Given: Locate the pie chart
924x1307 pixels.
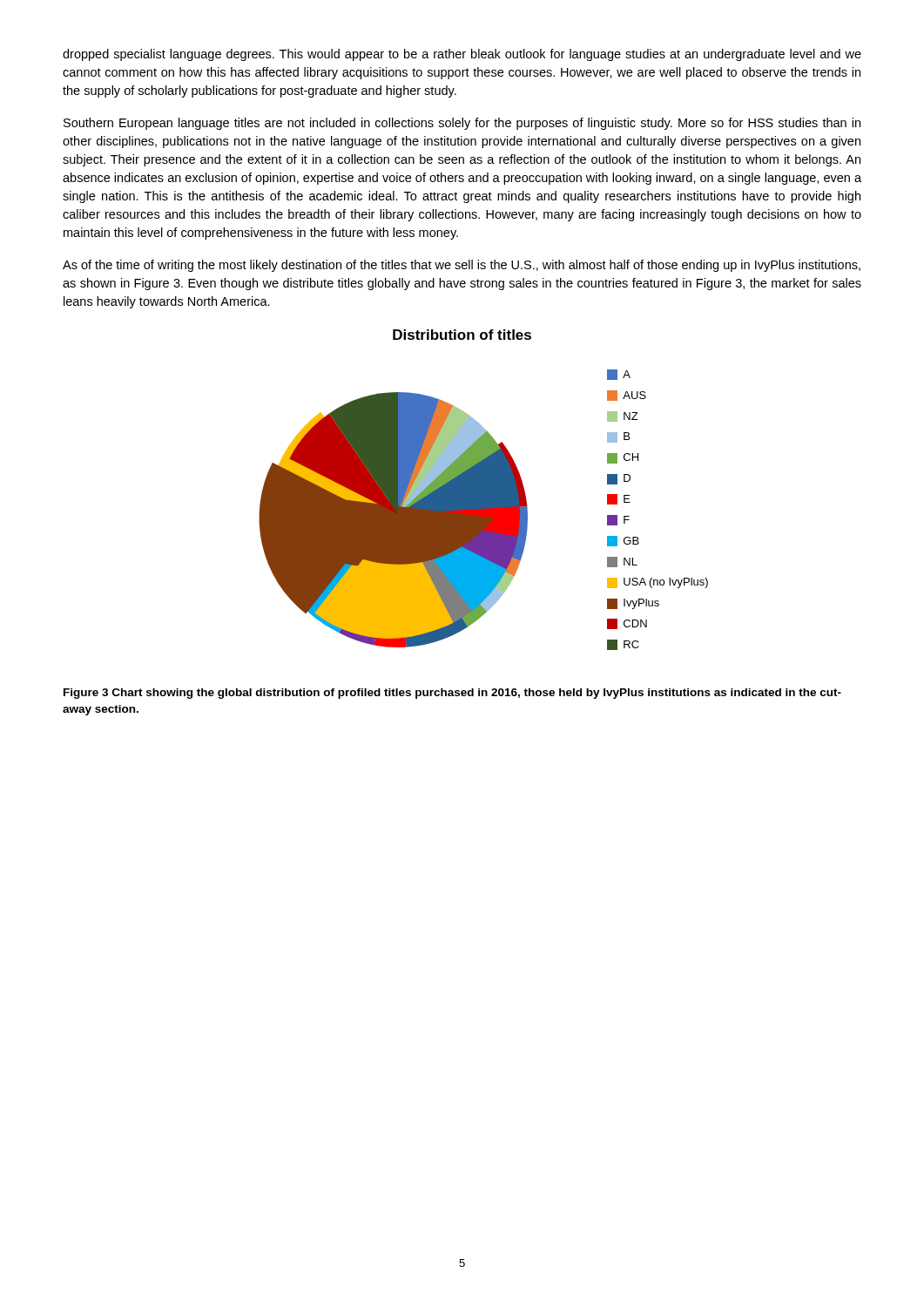Looking at the screenshot, I should [x=462, y=497].
